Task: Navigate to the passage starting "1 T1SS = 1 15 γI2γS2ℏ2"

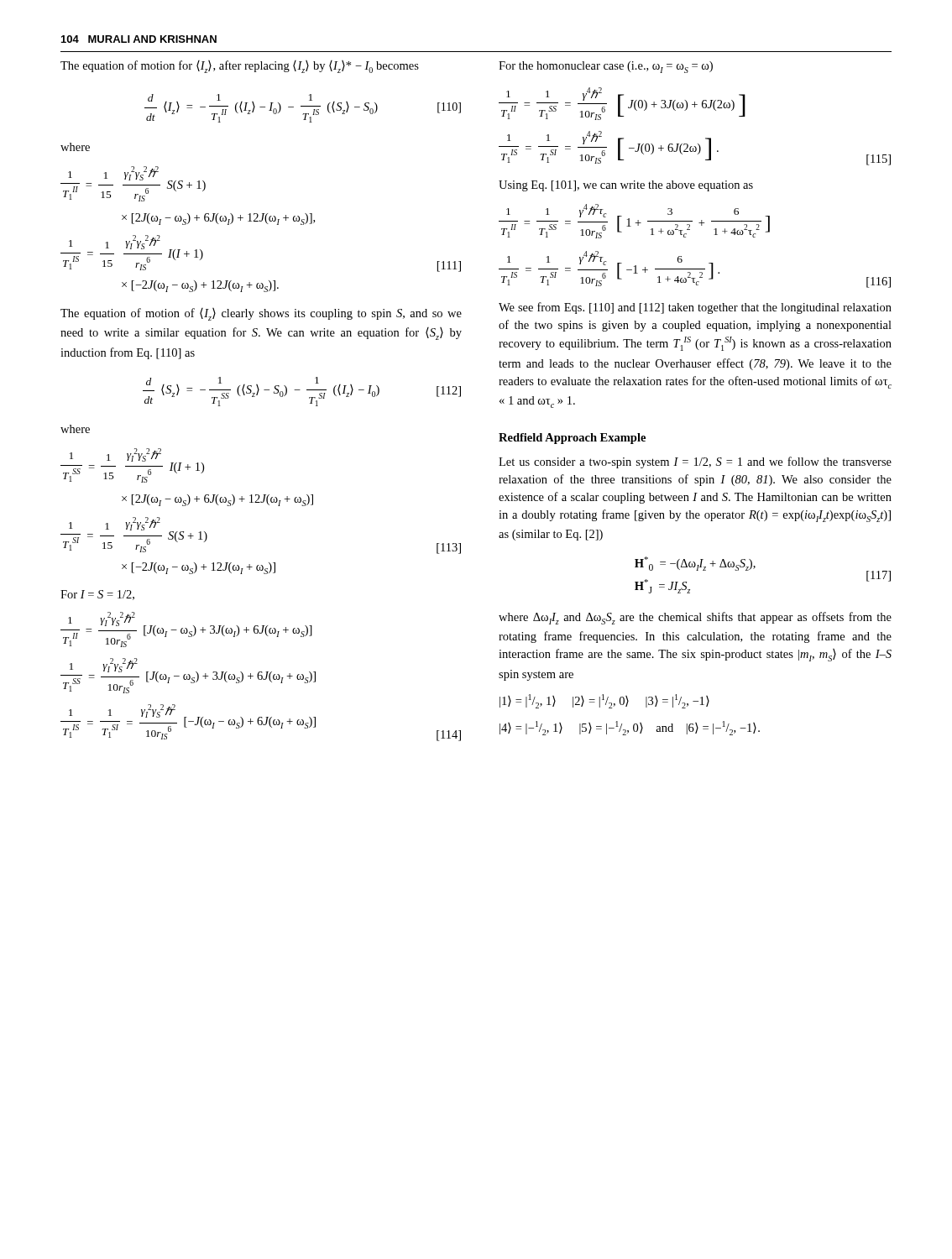Action: pos(261,512)
